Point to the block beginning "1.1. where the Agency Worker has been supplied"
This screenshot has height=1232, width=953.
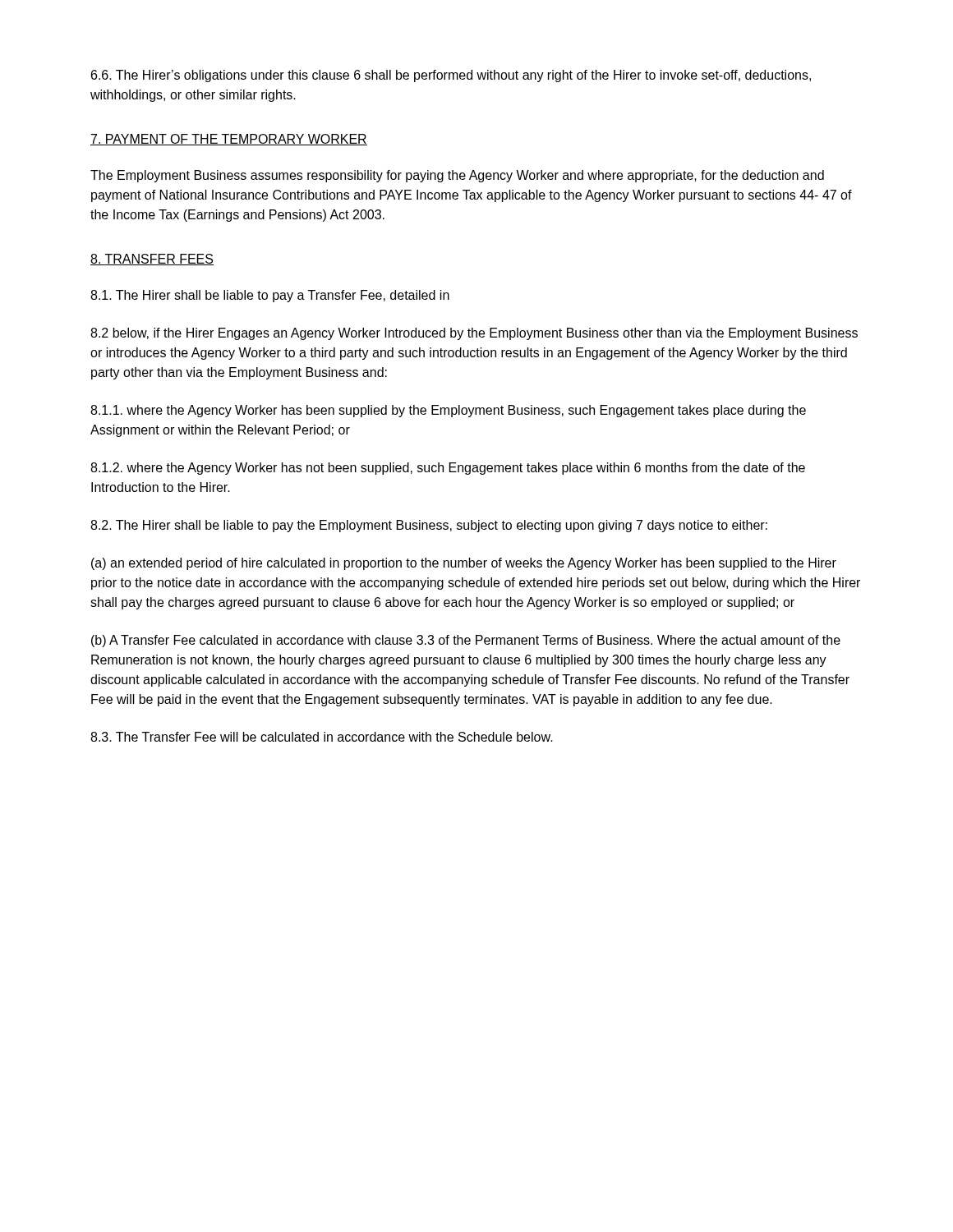coord(476,420)
